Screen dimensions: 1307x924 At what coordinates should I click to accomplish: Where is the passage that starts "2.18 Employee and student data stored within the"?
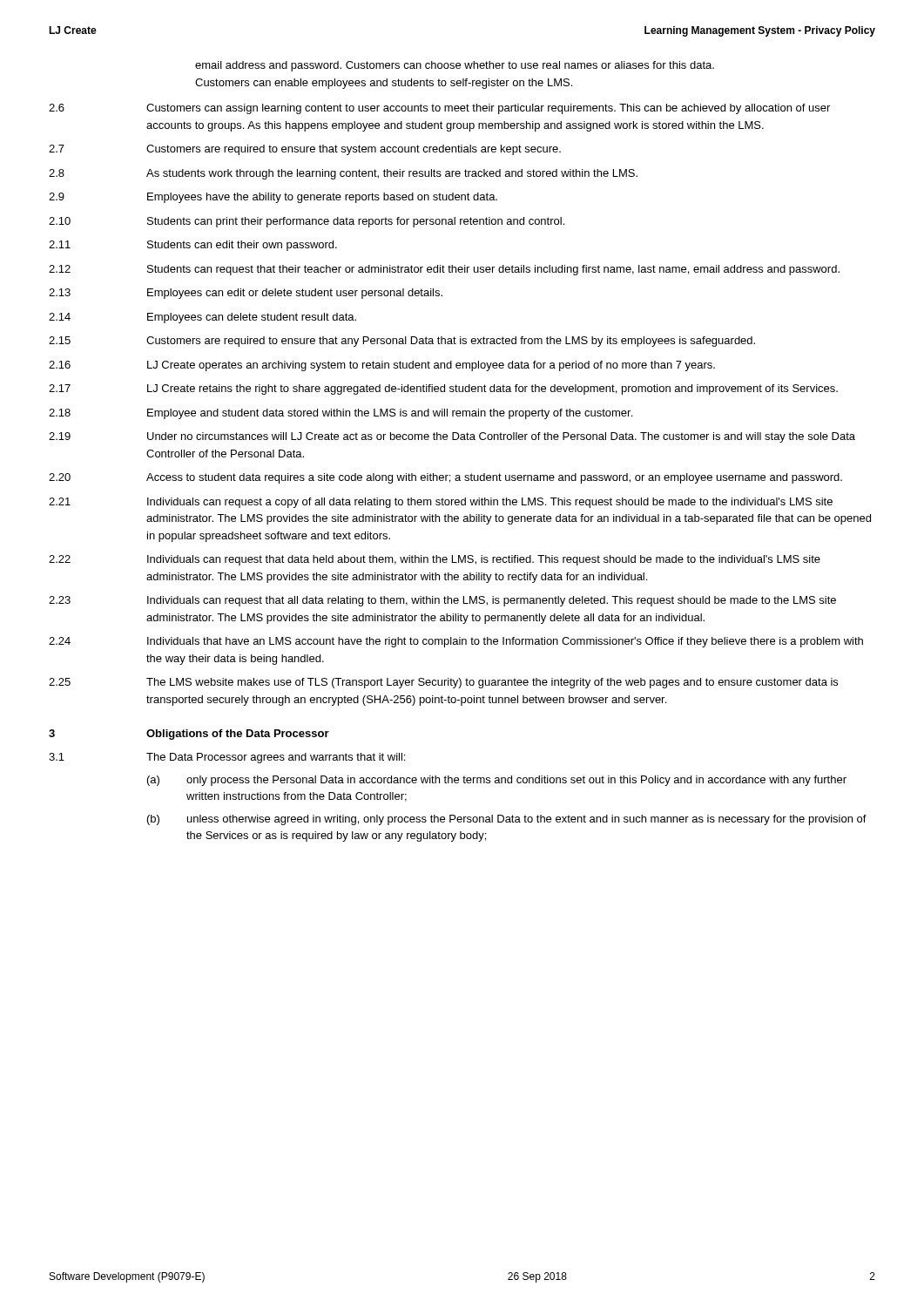coord(462,412)
